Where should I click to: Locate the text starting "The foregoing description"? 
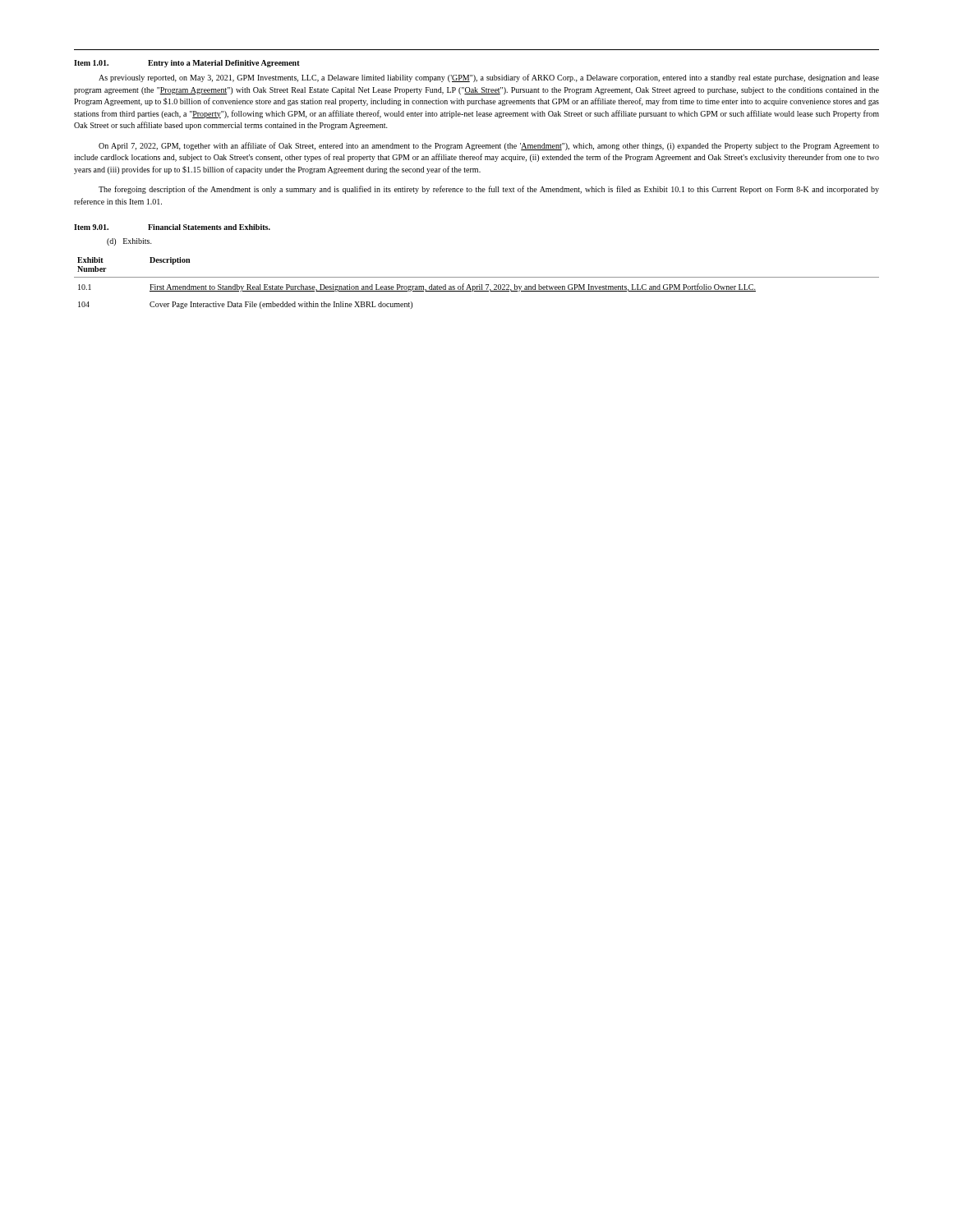point(476,195)
